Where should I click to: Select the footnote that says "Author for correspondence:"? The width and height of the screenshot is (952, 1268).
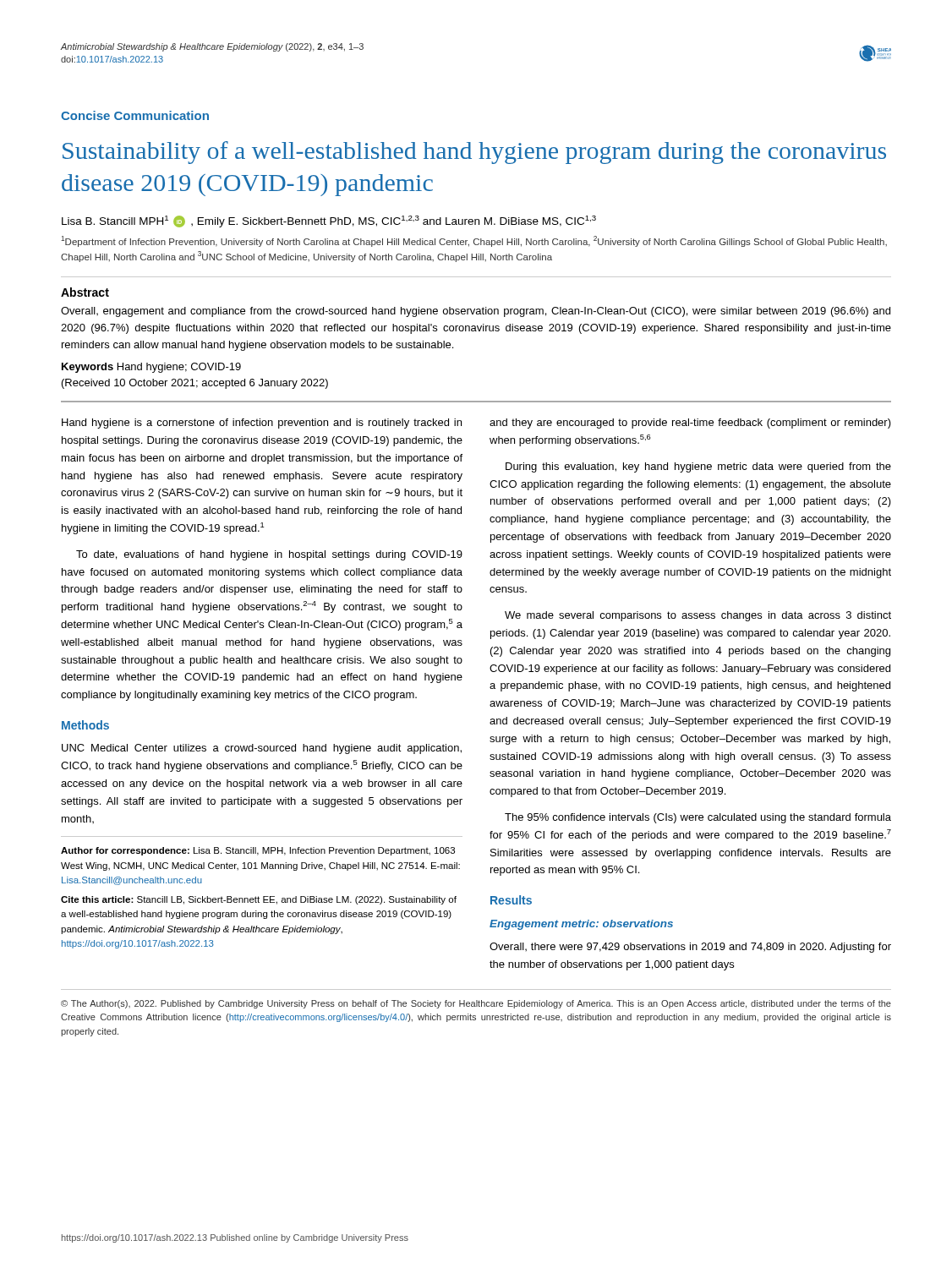262,897
